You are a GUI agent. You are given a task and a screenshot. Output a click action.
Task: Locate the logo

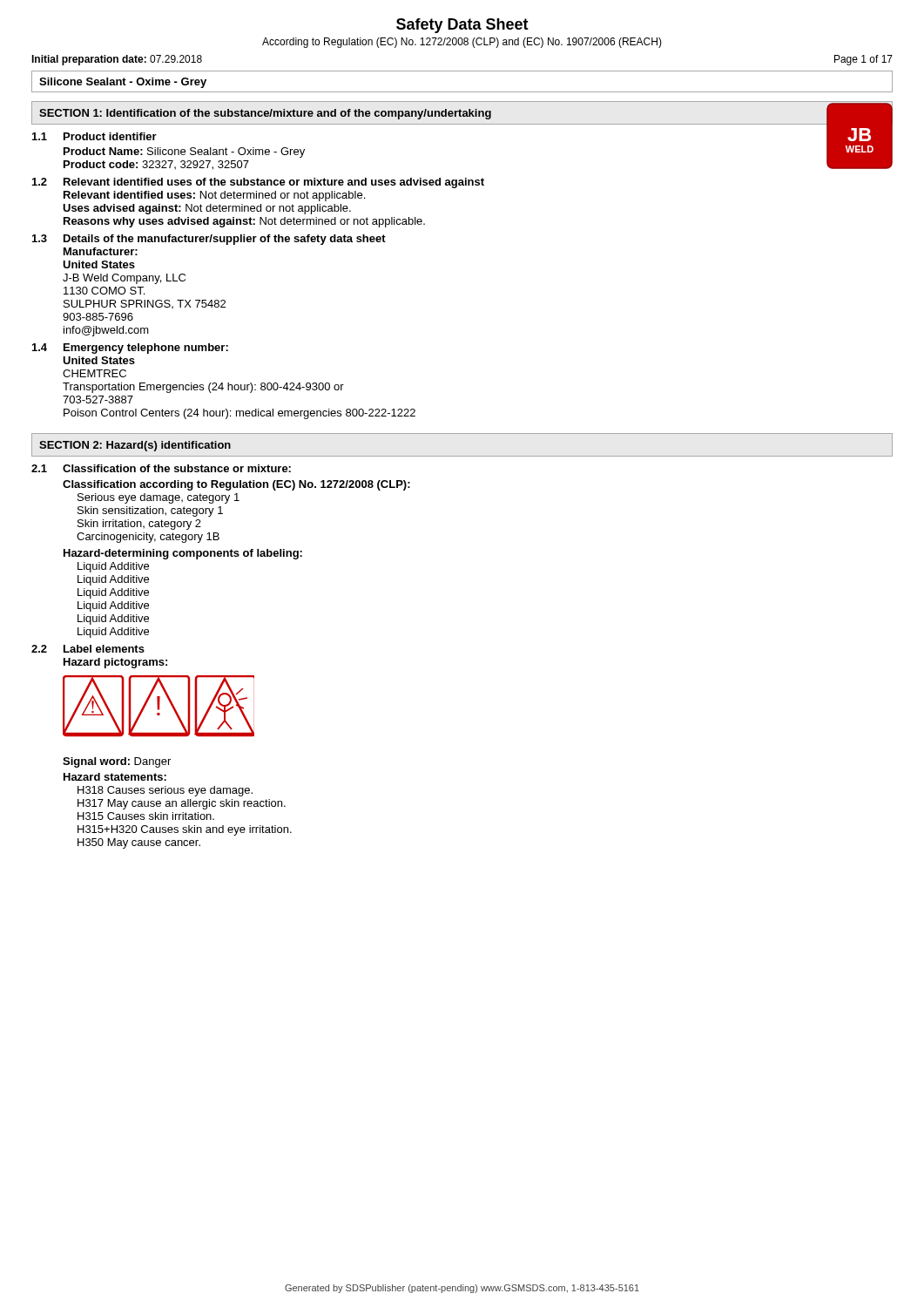click(860, 136)
